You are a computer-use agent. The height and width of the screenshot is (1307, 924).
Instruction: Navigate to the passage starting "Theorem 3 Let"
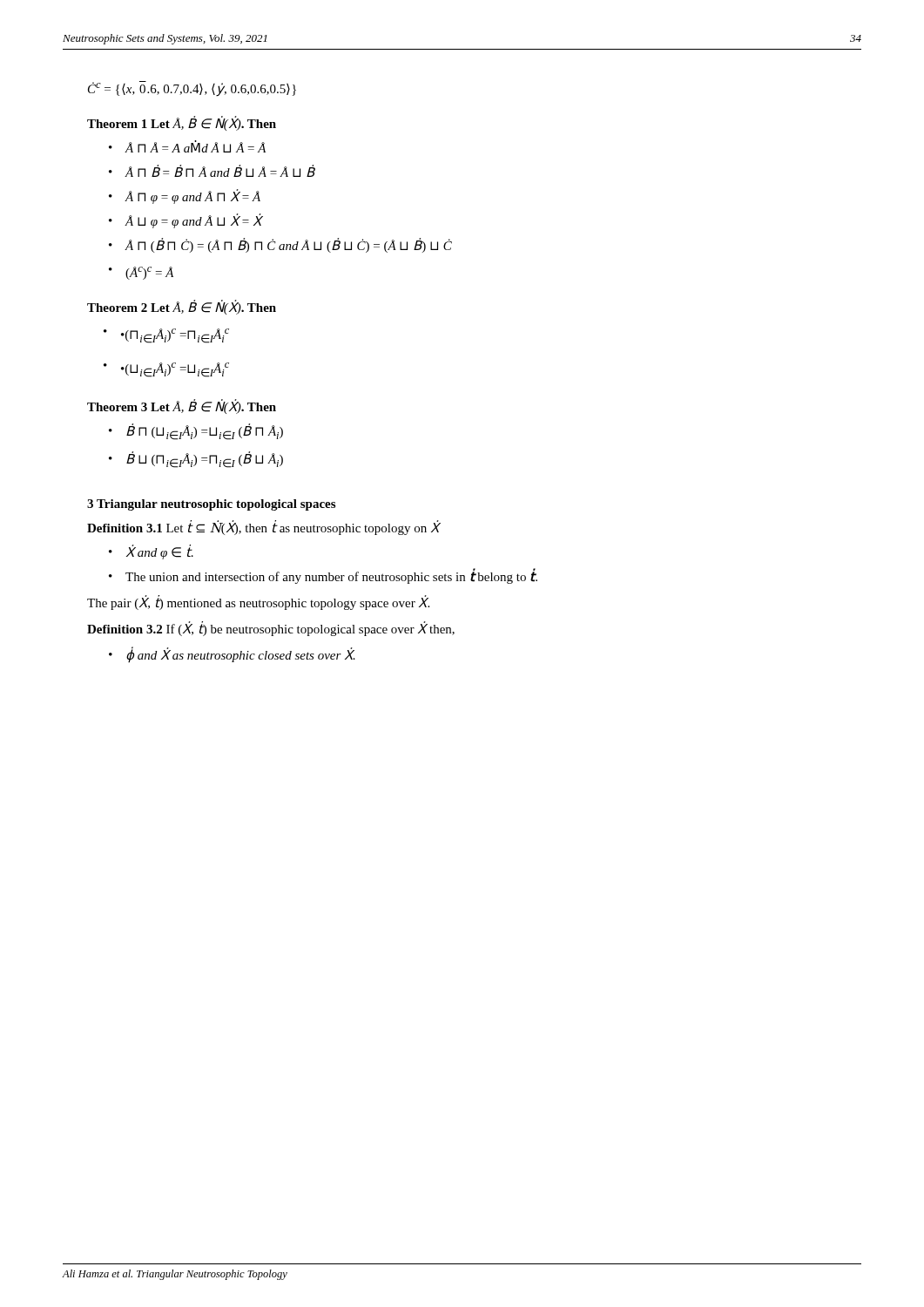[x=182, y=407]
